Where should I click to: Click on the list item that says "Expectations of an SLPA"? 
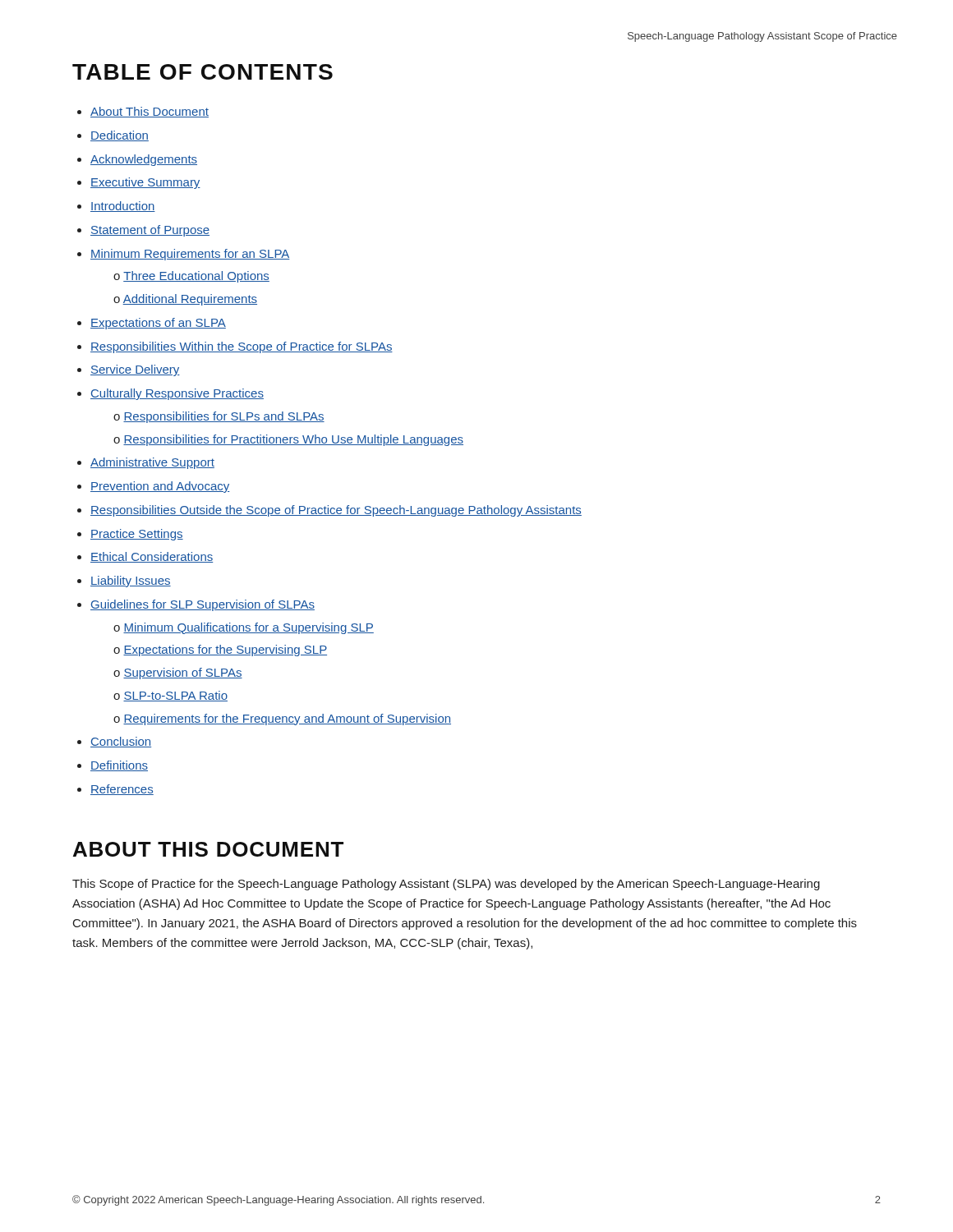(158, 322)
